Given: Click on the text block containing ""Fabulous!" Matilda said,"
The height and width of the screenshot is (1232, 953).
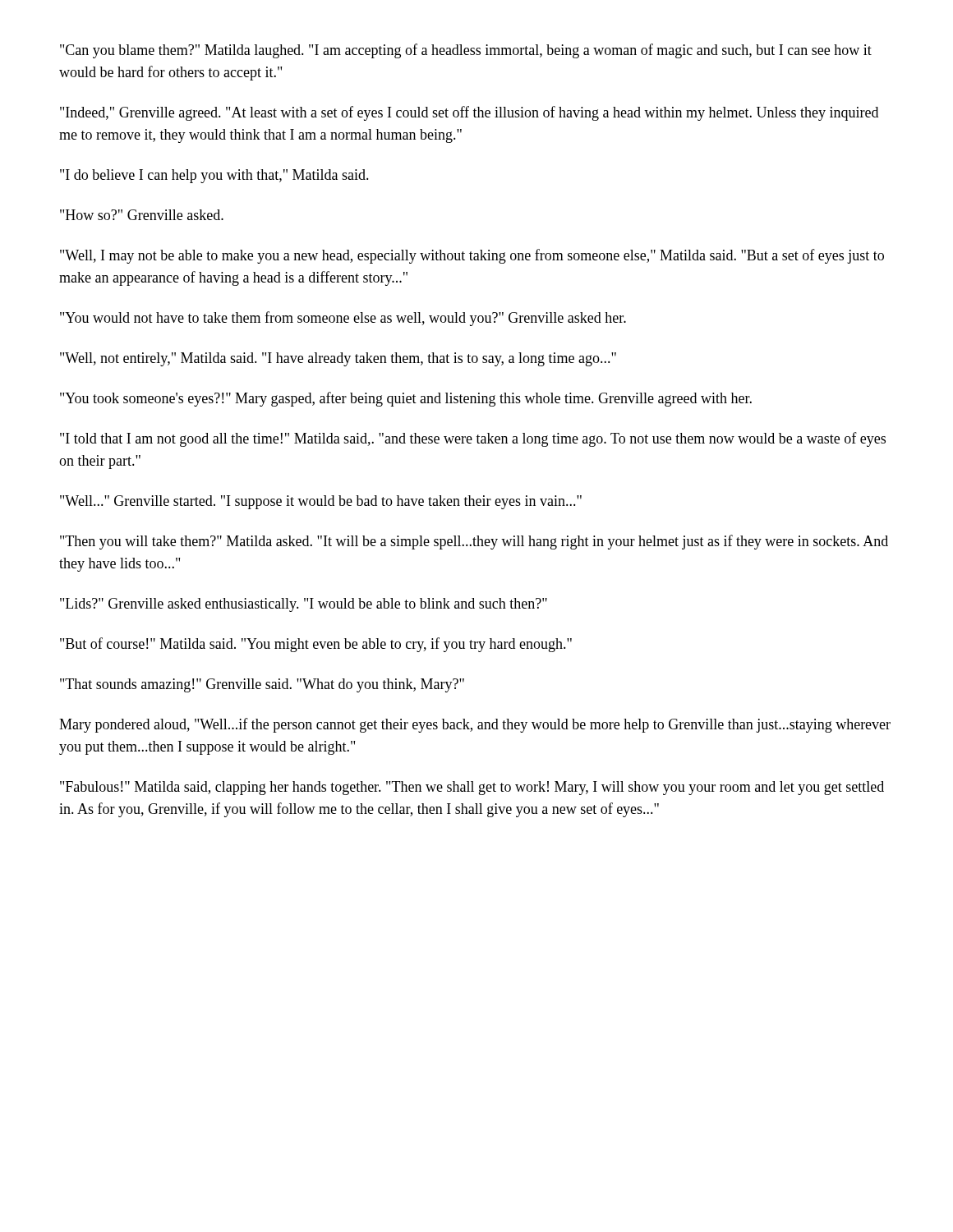Looking at the screenshot, I should [472, 798].
